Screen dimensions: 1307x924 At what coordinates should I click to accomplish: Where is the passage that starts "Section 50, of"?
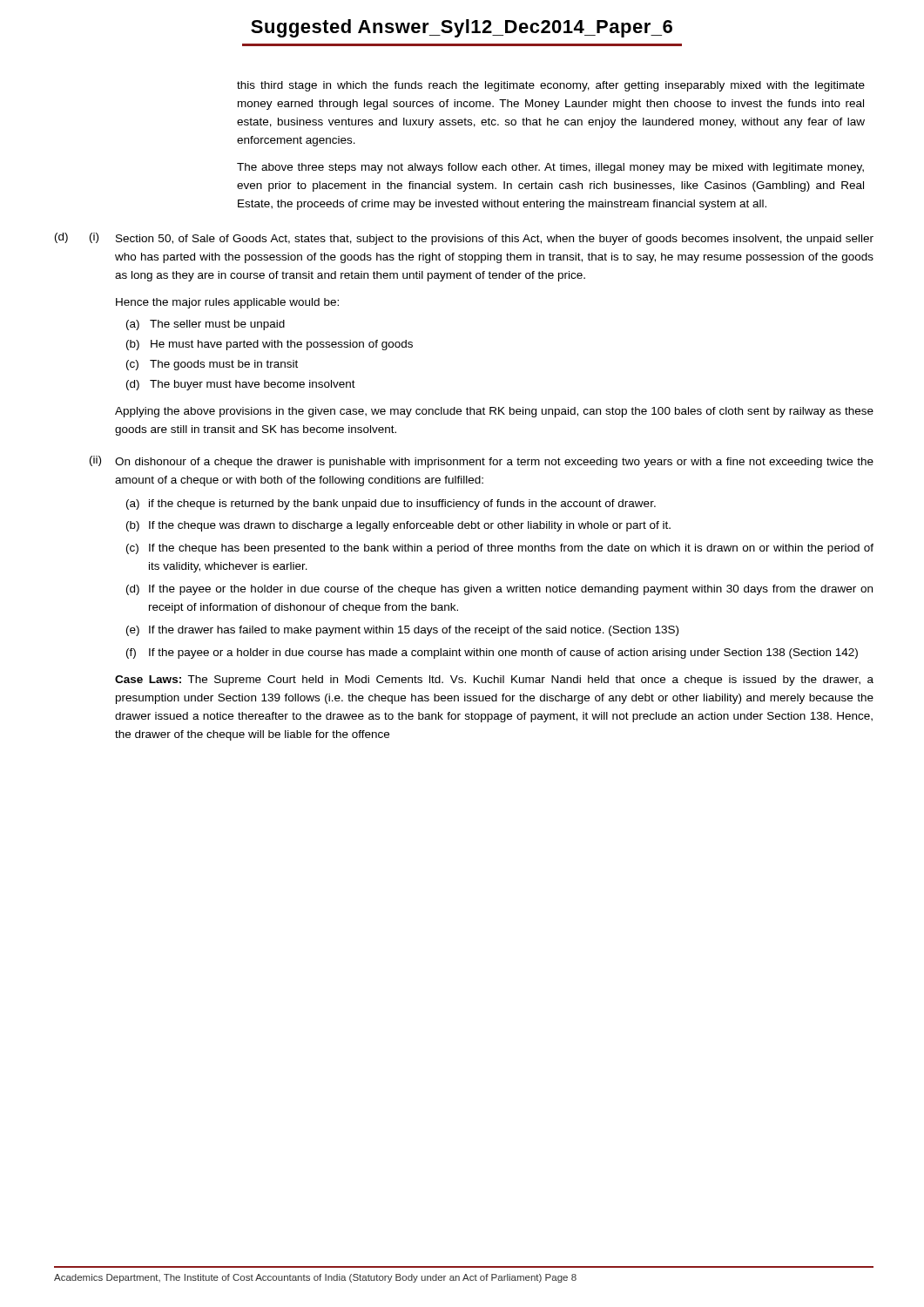coord(494,257)
